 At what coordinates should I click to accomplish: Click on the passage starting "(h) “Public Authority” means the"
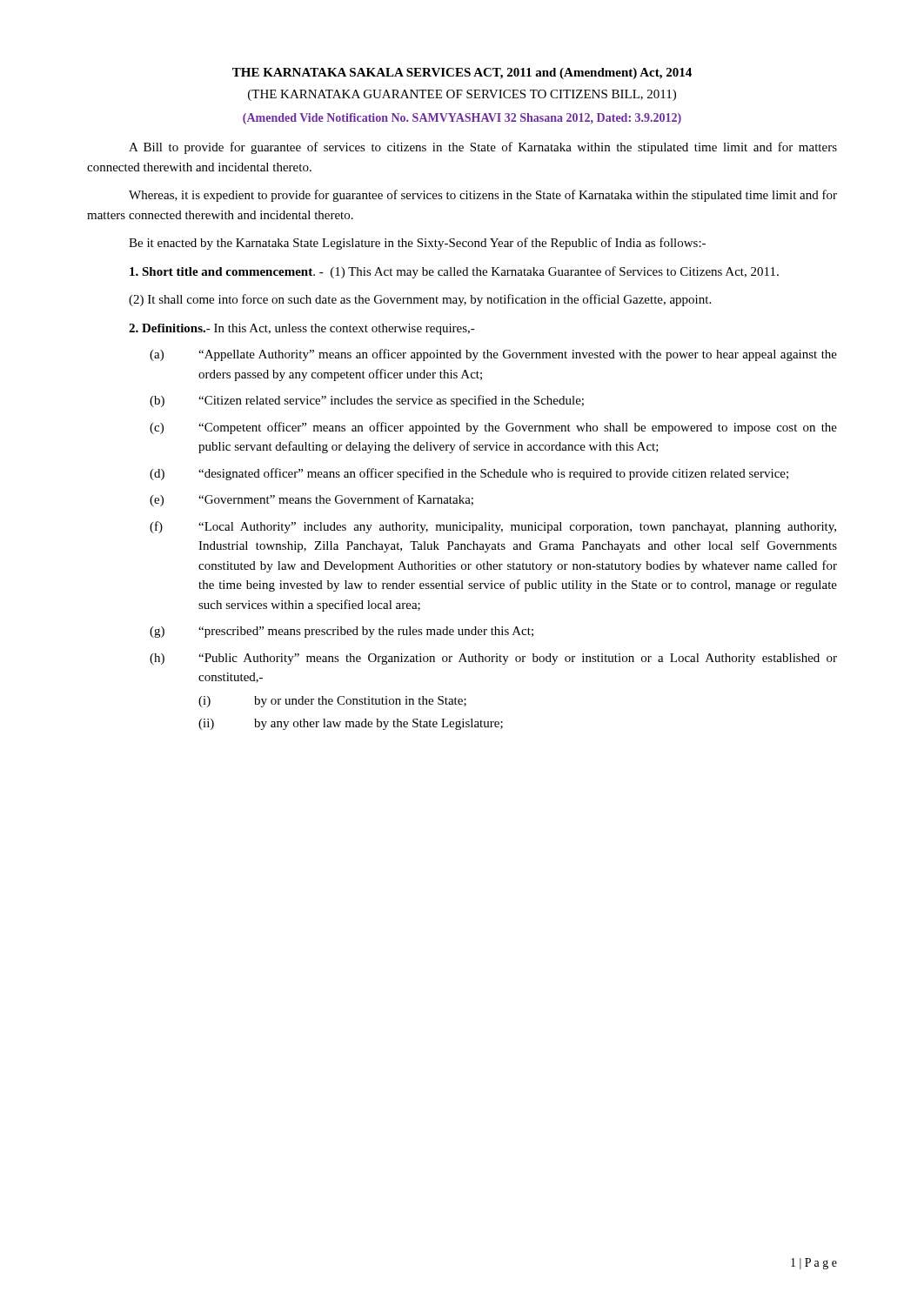493,659
